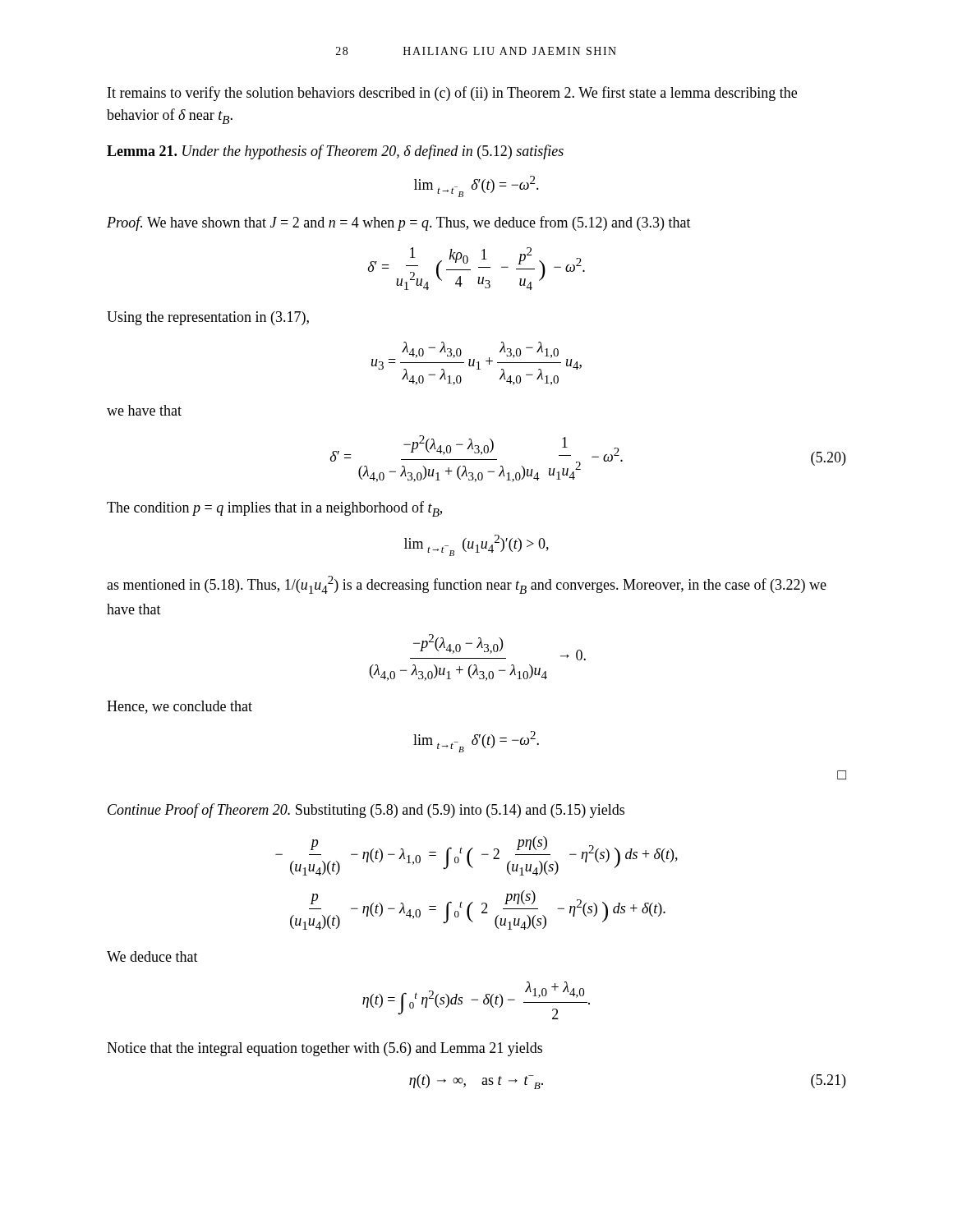The width and height of the screenshot is (953, 1232).
Task: Select the region starting "η(t) = ∫"
Action: [x=476, y=1001]
